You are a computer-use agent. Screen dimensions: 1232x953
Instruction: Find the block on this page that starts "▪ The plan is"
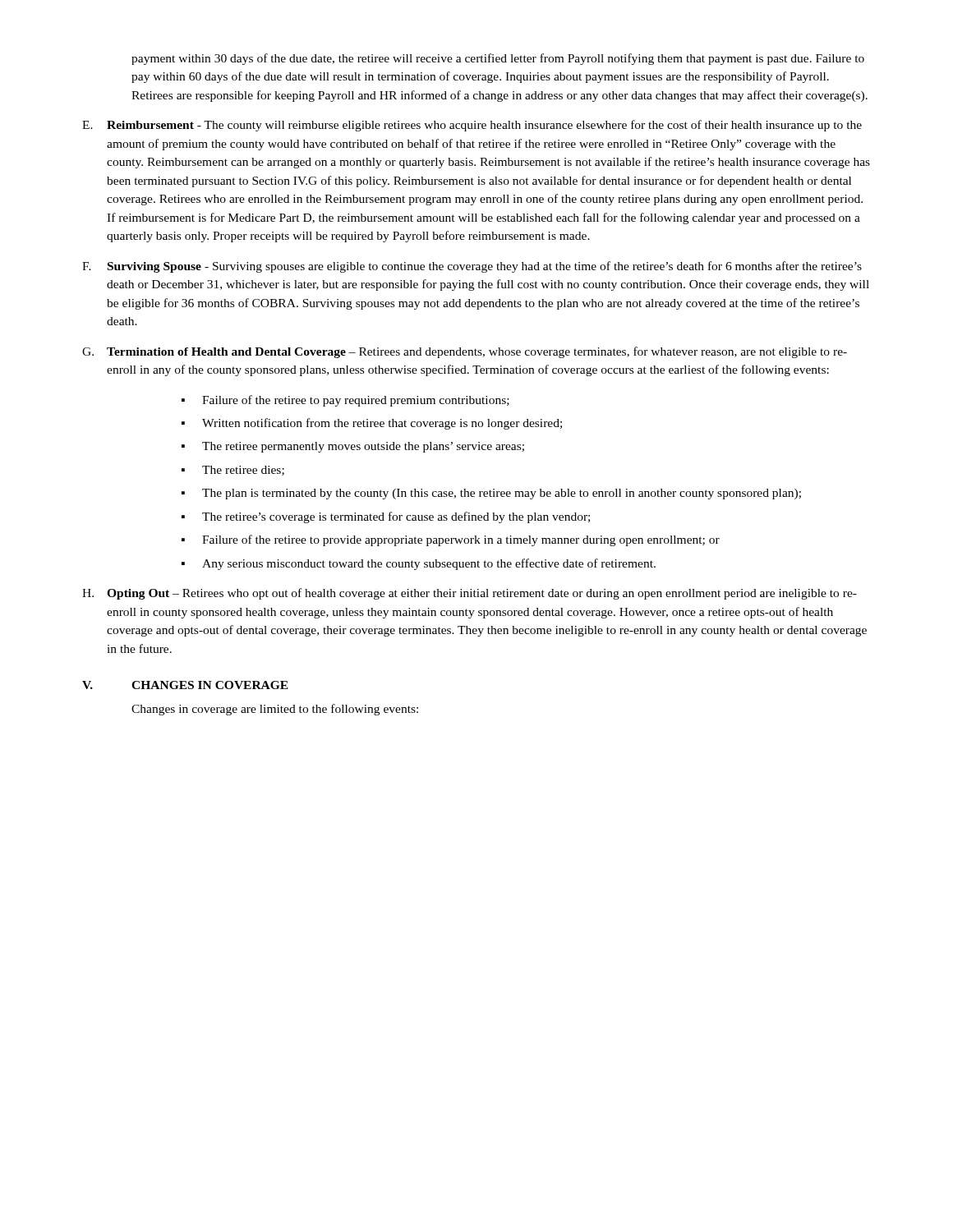pos(526,493)
